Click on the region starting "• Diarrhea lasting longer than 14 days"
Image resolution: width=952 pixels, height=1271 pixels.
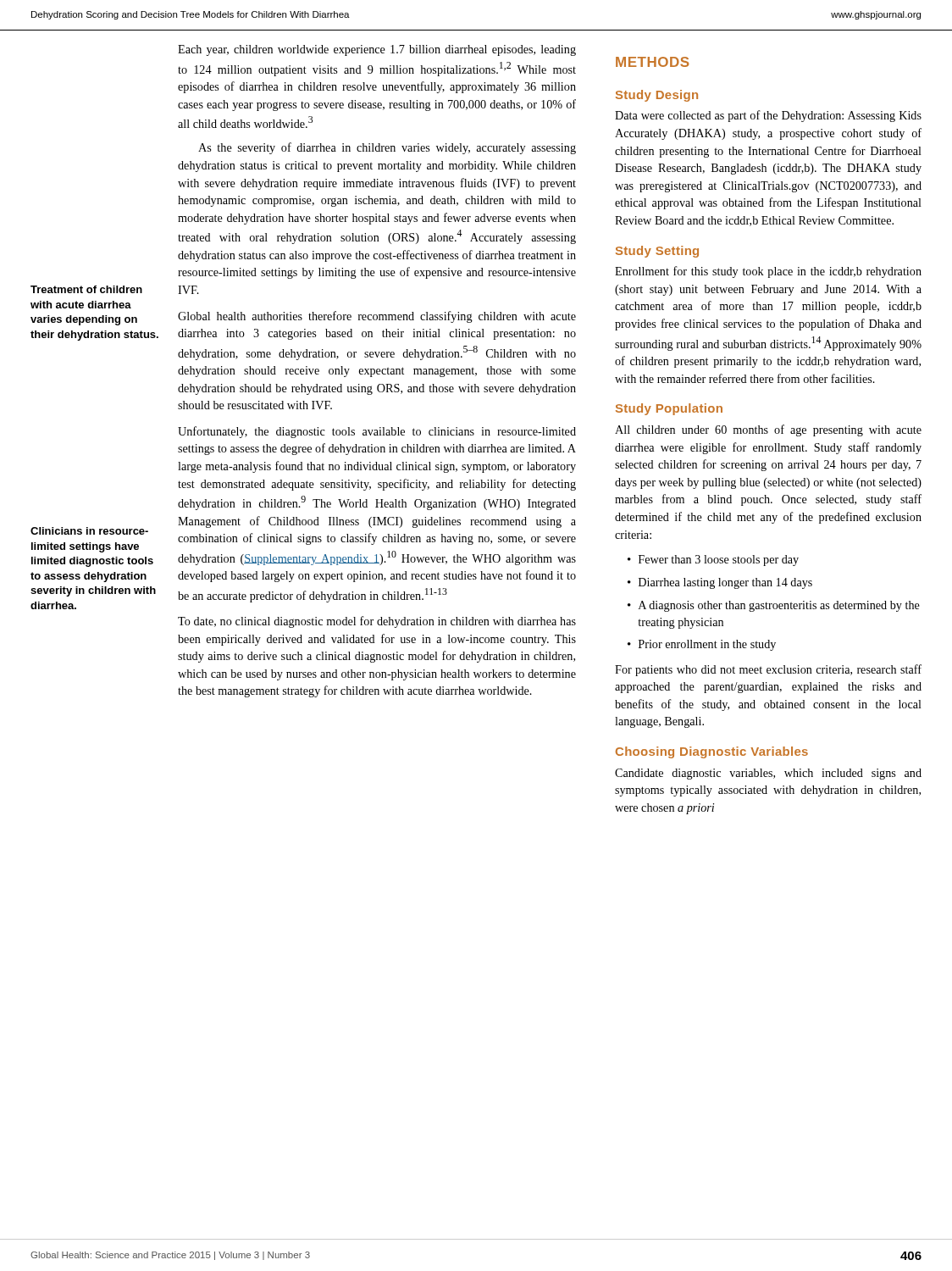pos(774,583)
